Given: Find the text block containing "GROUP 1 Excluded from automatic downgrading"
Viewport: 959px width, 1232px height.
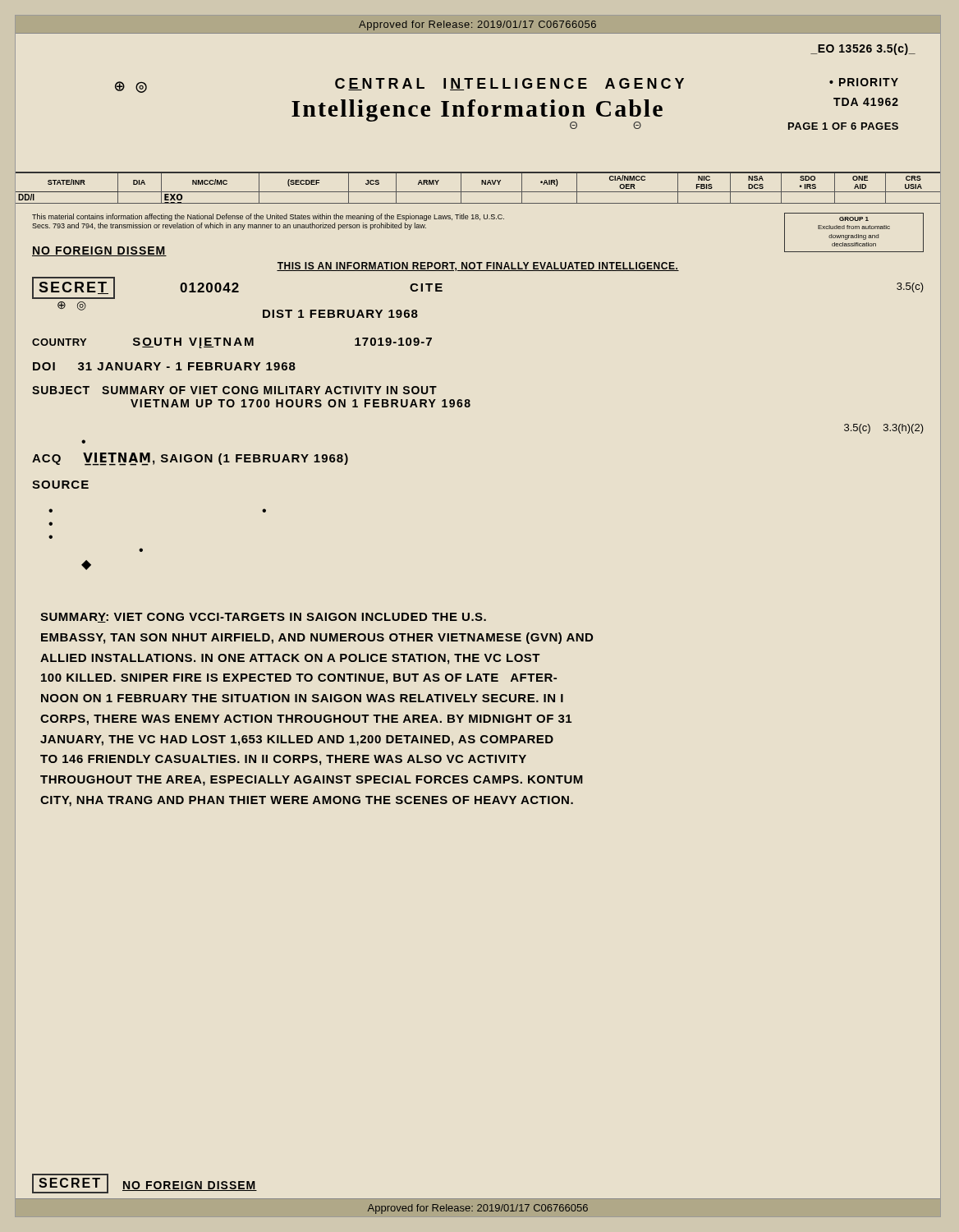Looking at the screenshot, I should (854, 232).
